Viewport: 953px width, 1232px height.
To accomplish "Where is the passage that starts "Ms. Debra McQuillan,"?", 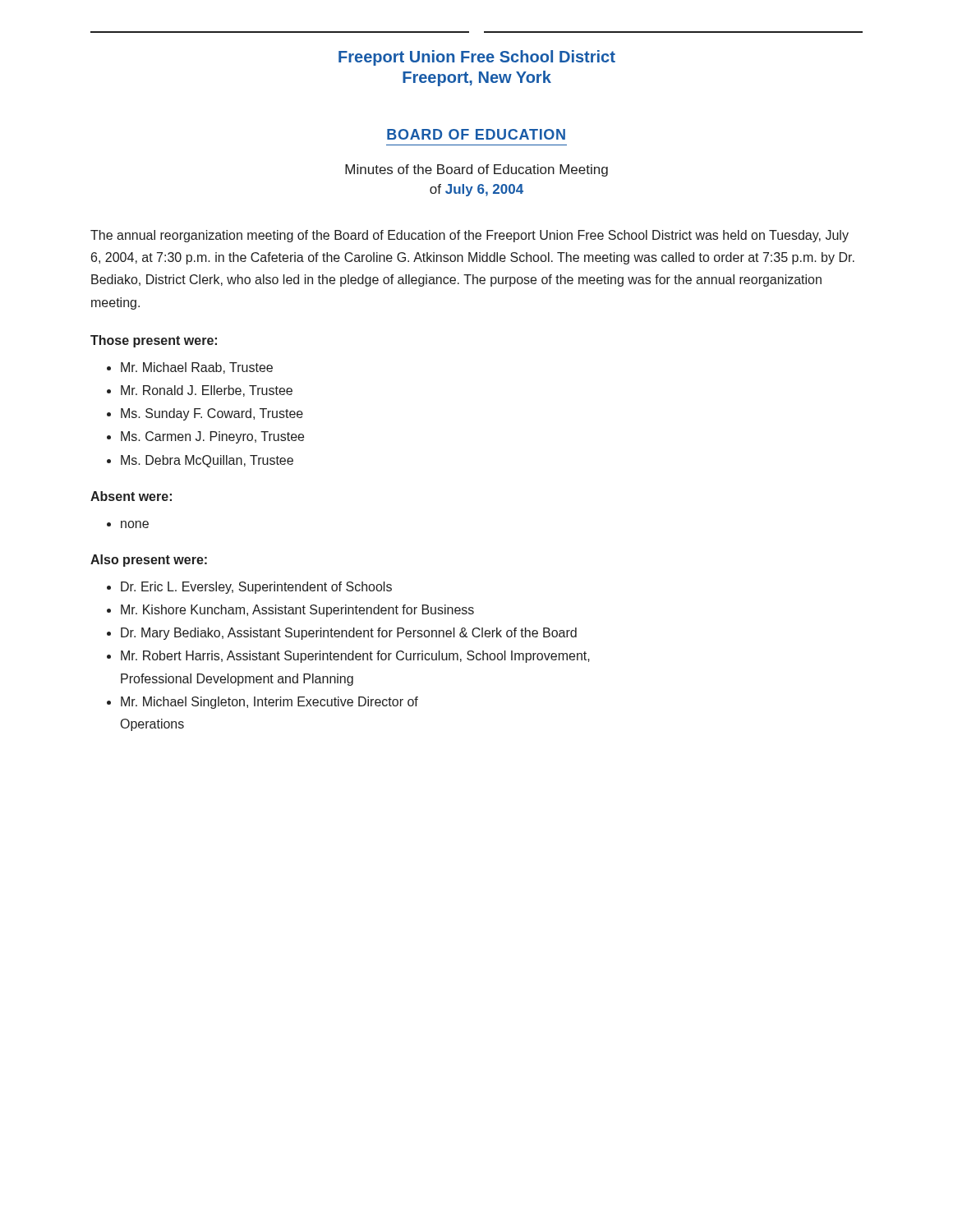I will coord(207,460).
